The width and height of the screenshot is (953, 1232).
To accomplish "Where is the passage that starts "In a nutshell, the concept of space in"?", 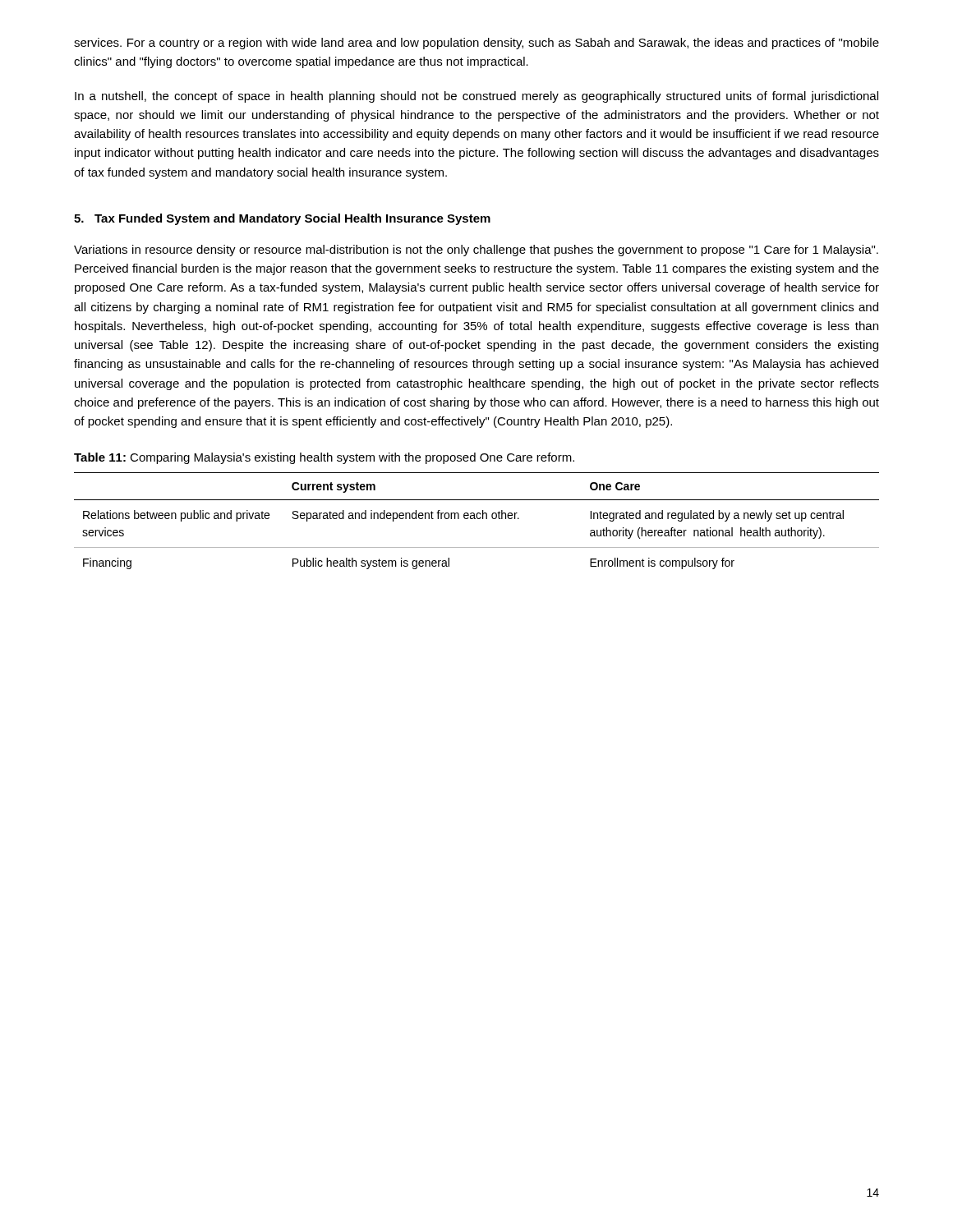I will coord(476,133).
